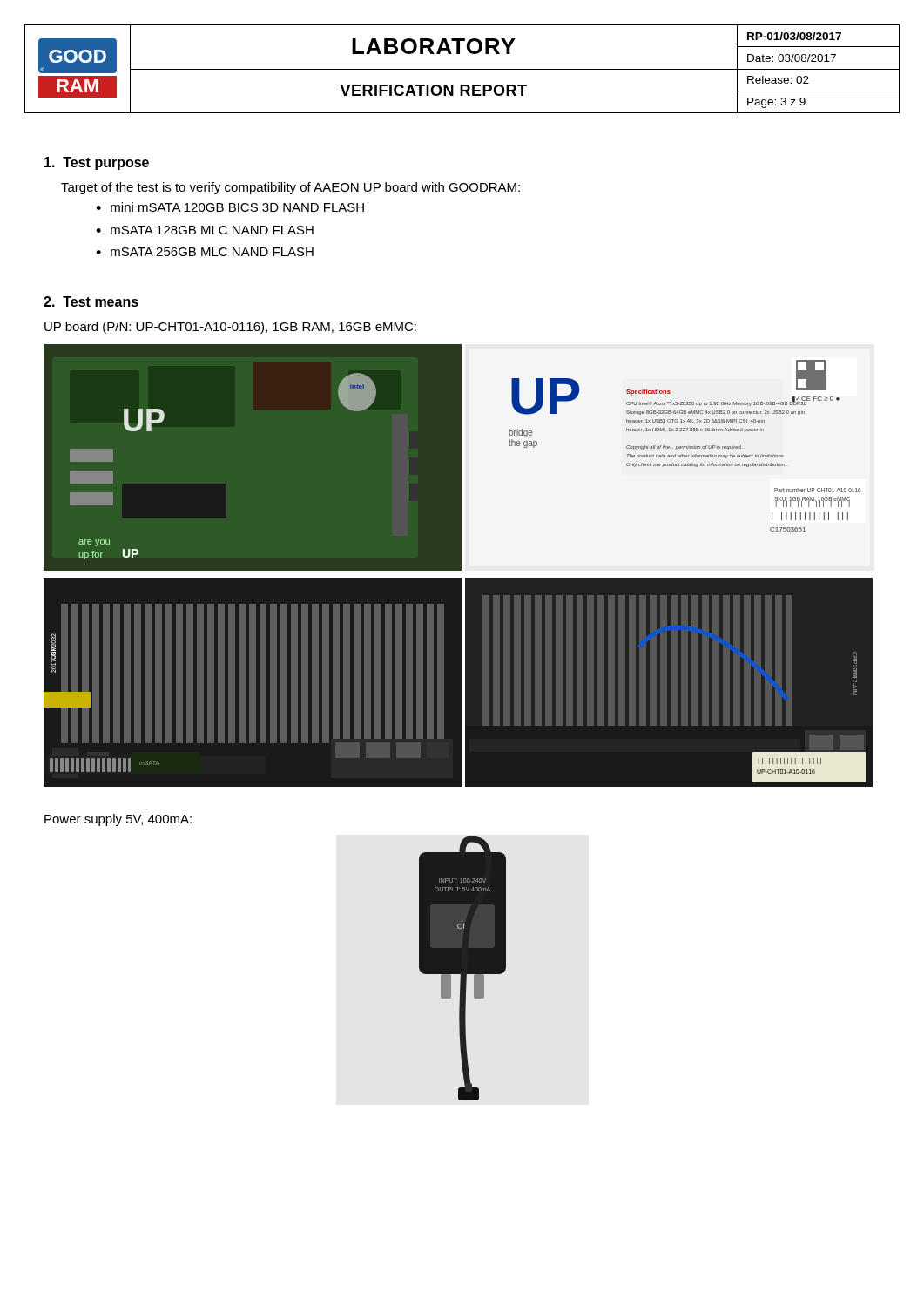Viewport: 924px width, 1307px height.
Task: Find the block on this page that starts "•mini mSATA 120GB"
Action: tap(230, 209)
